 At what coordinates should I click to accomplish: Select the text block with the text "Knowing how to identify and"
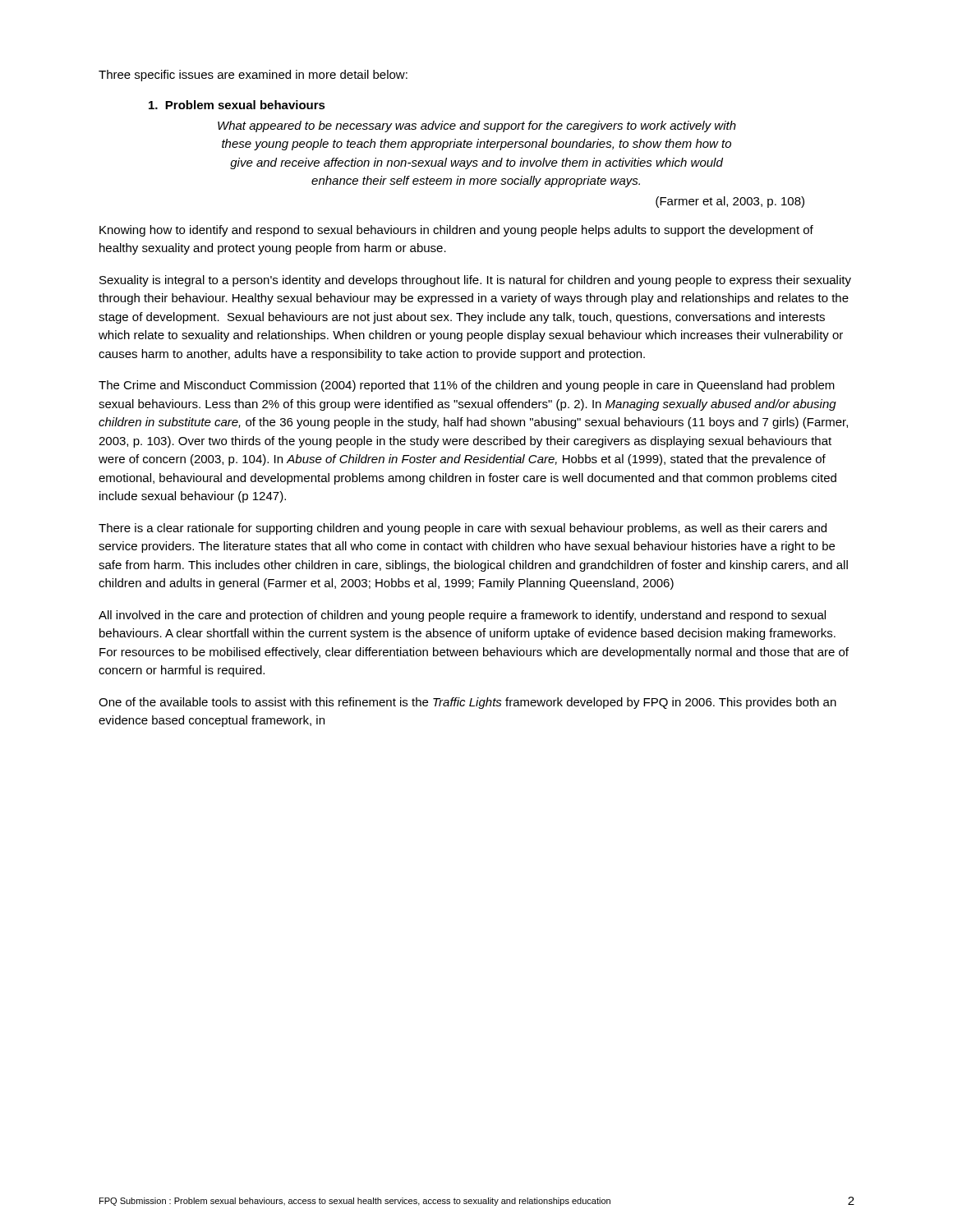click(456, 238)
